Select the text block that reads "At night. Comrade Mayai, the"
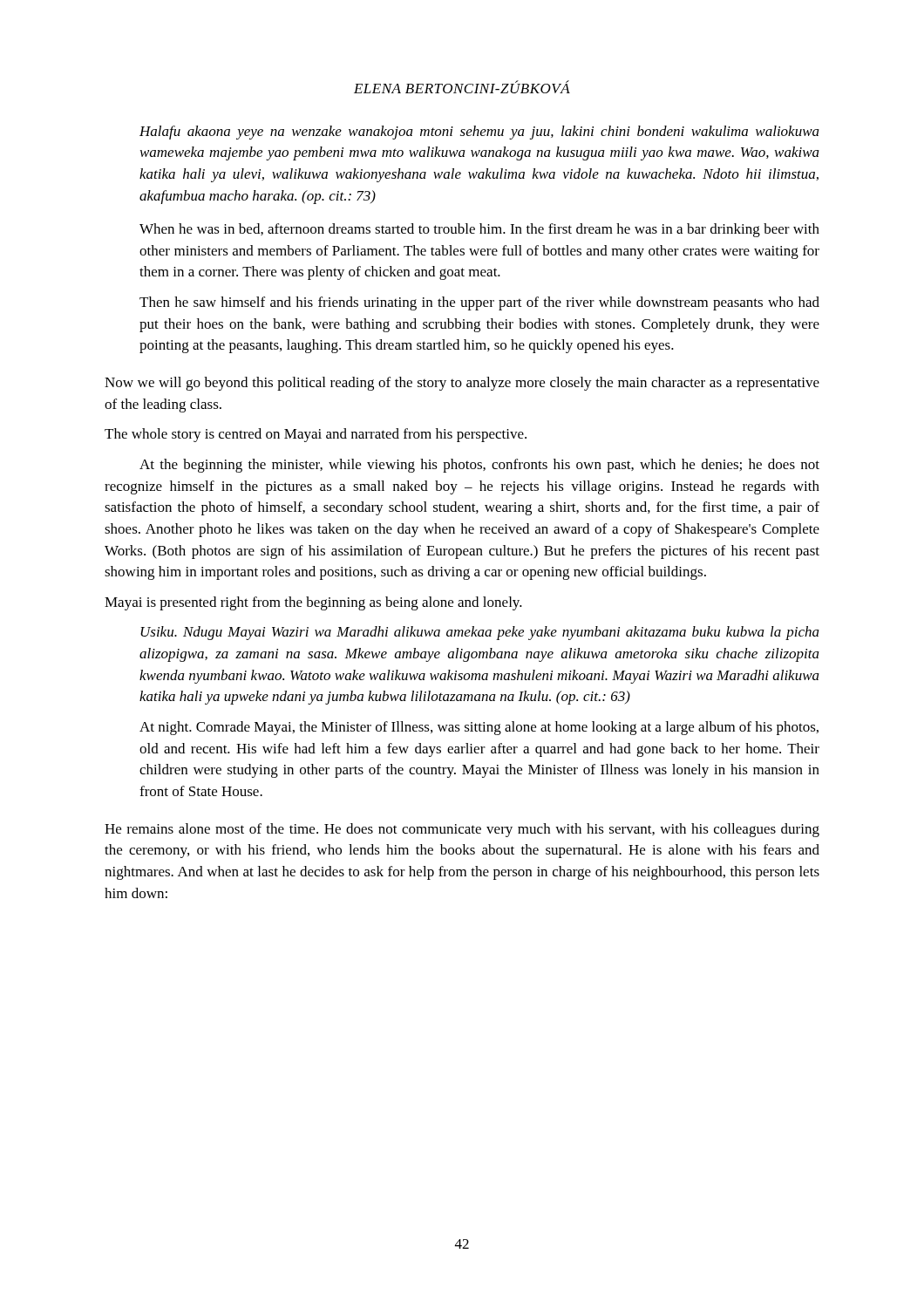 (x=479, y=759)
